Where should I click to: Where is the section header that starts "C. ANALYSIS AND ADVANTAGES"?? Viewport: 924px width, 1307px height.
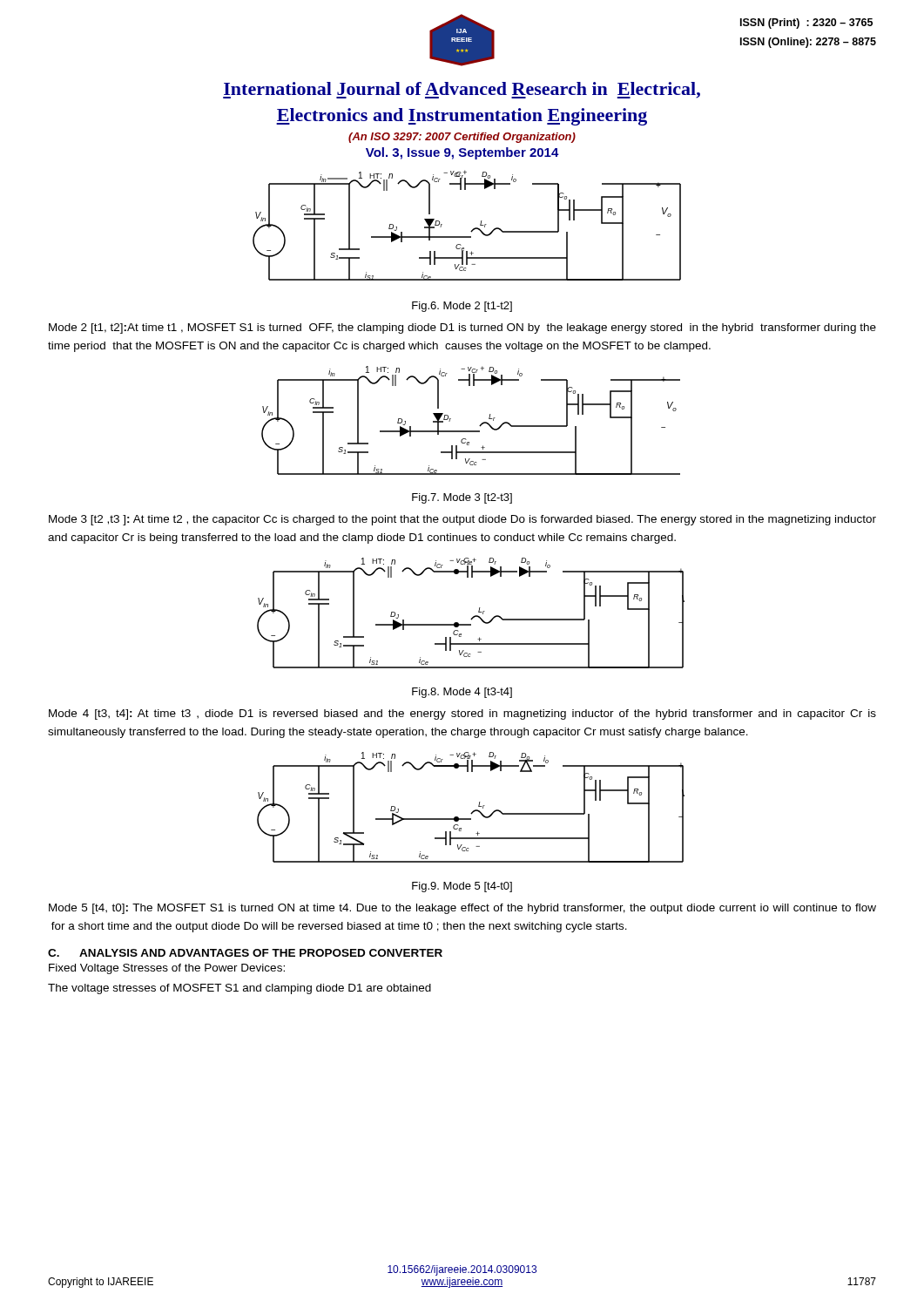[245, 953]
